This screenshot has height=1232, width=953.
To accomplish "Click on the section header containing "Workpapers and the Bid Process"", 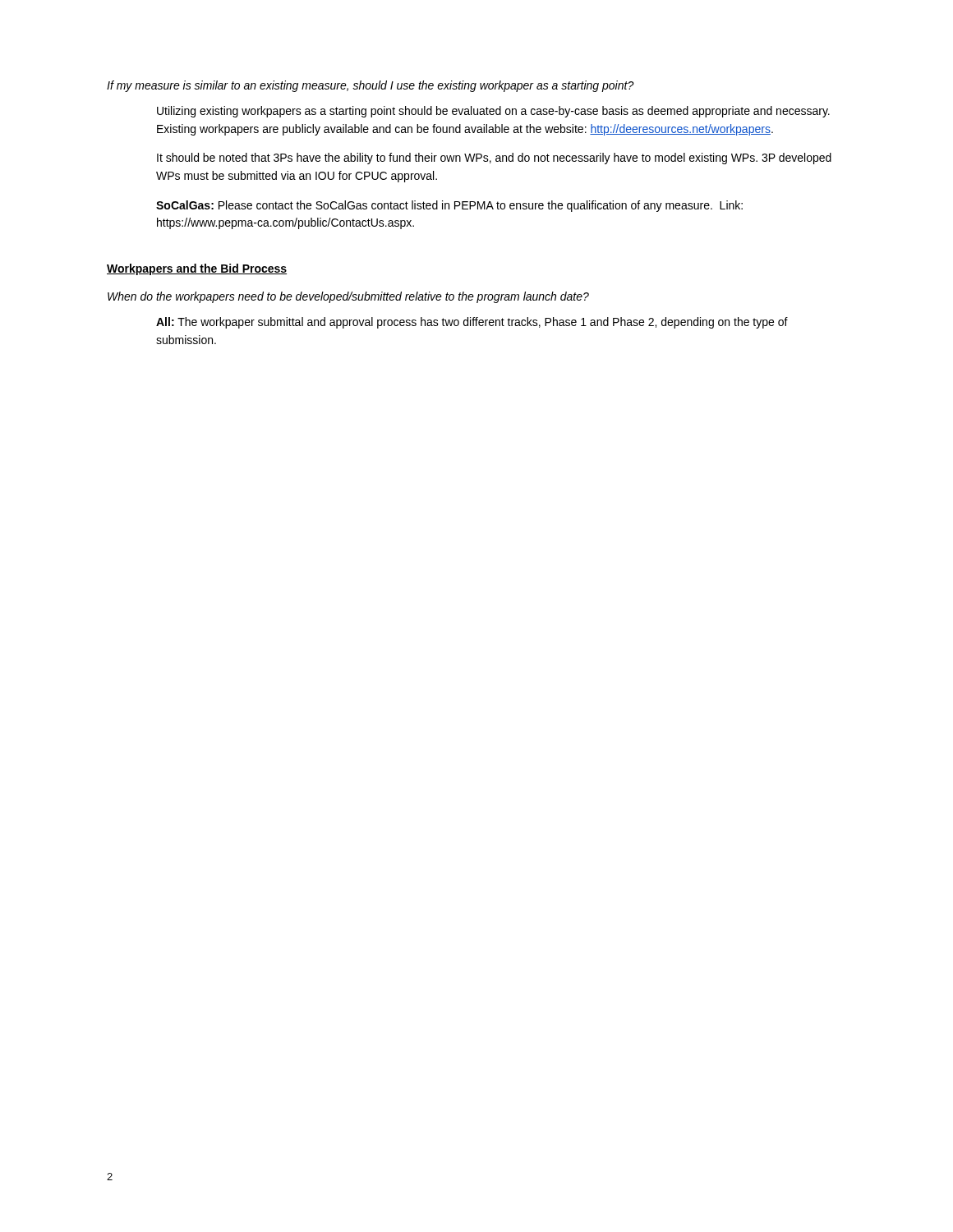I will [197, 269].
